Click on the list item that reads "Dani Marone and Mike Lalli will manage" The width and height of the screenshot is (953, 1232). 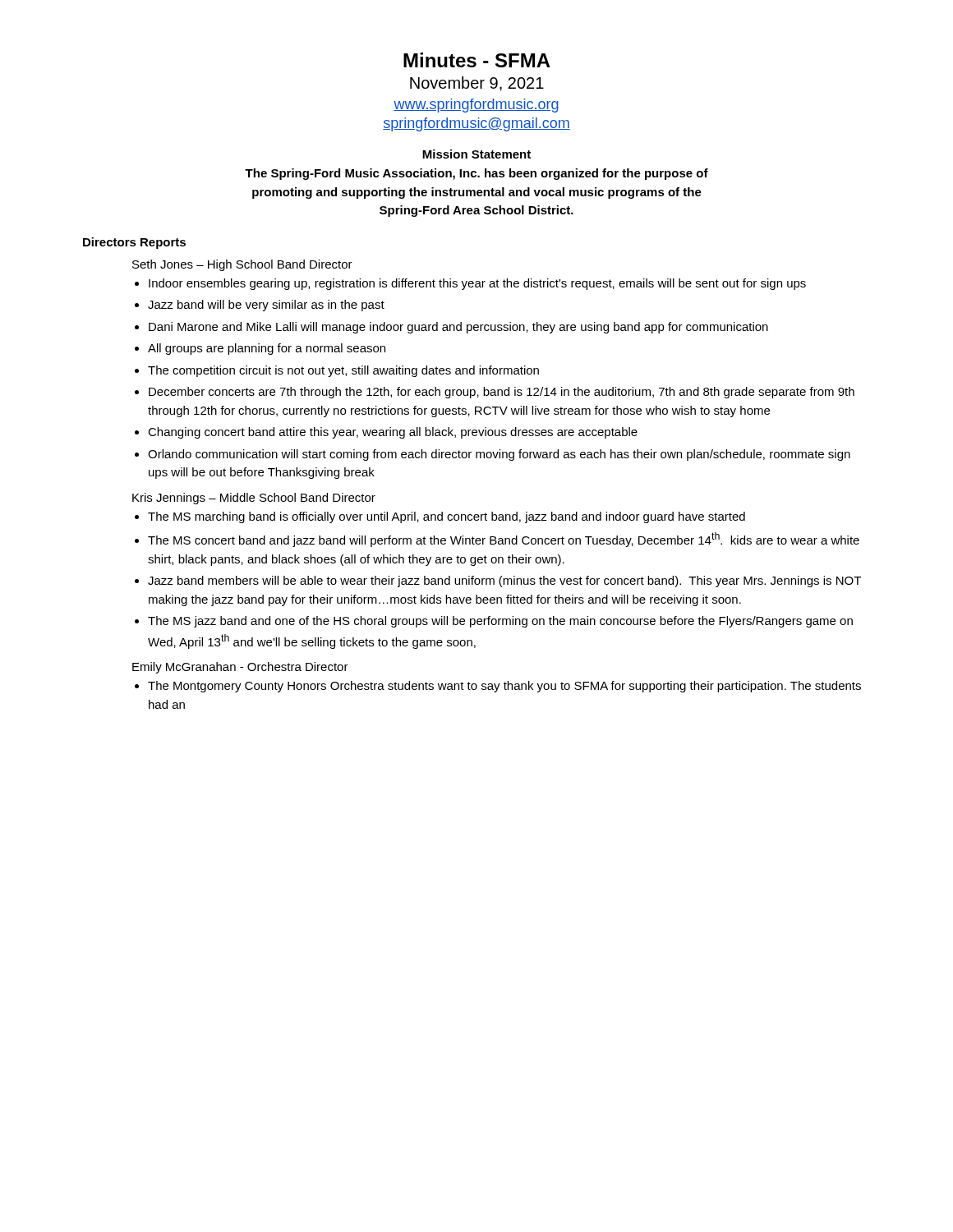(x=458, y=326)
